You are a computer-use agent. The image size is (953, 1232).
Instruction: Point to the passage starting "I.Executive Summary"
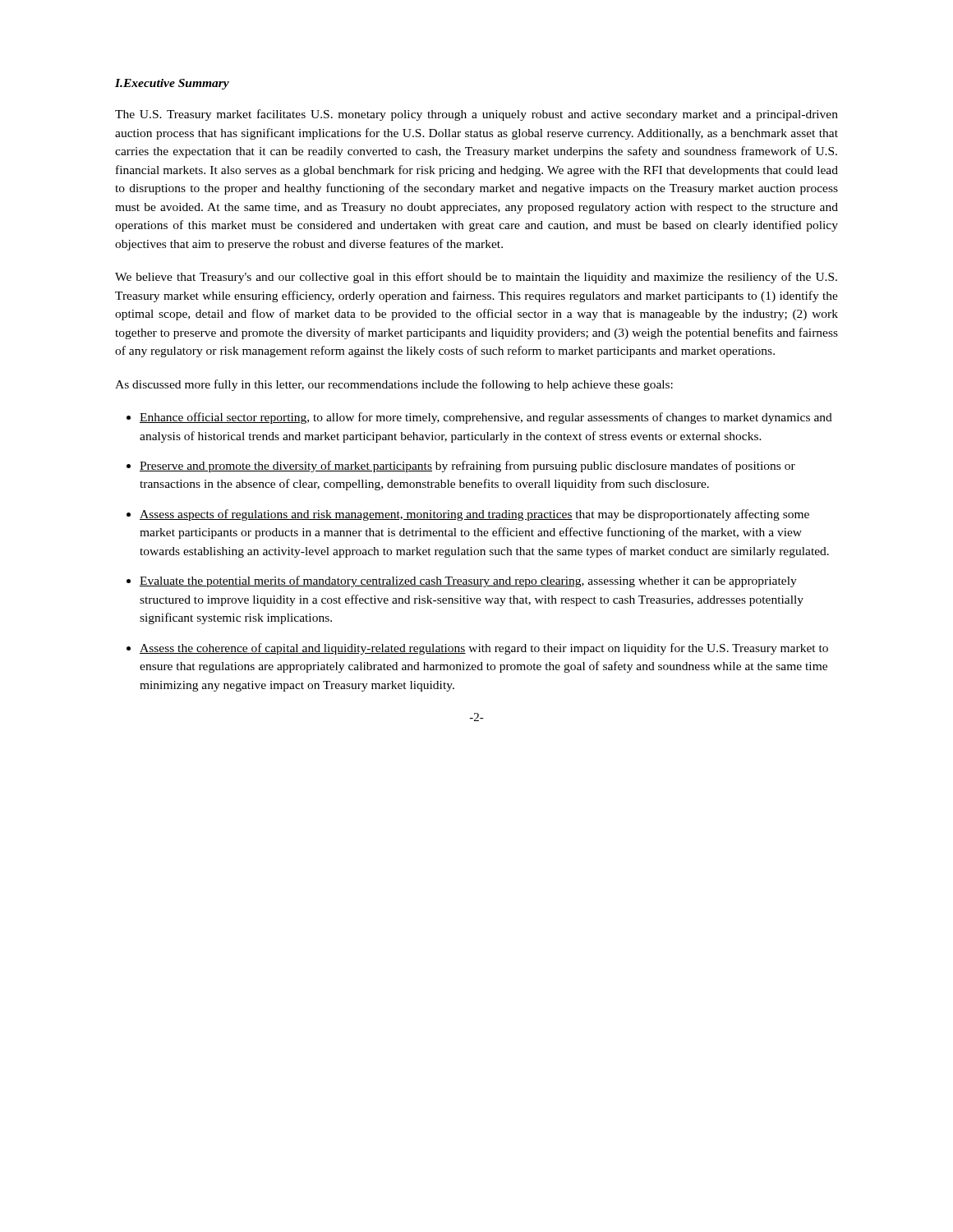172,83
